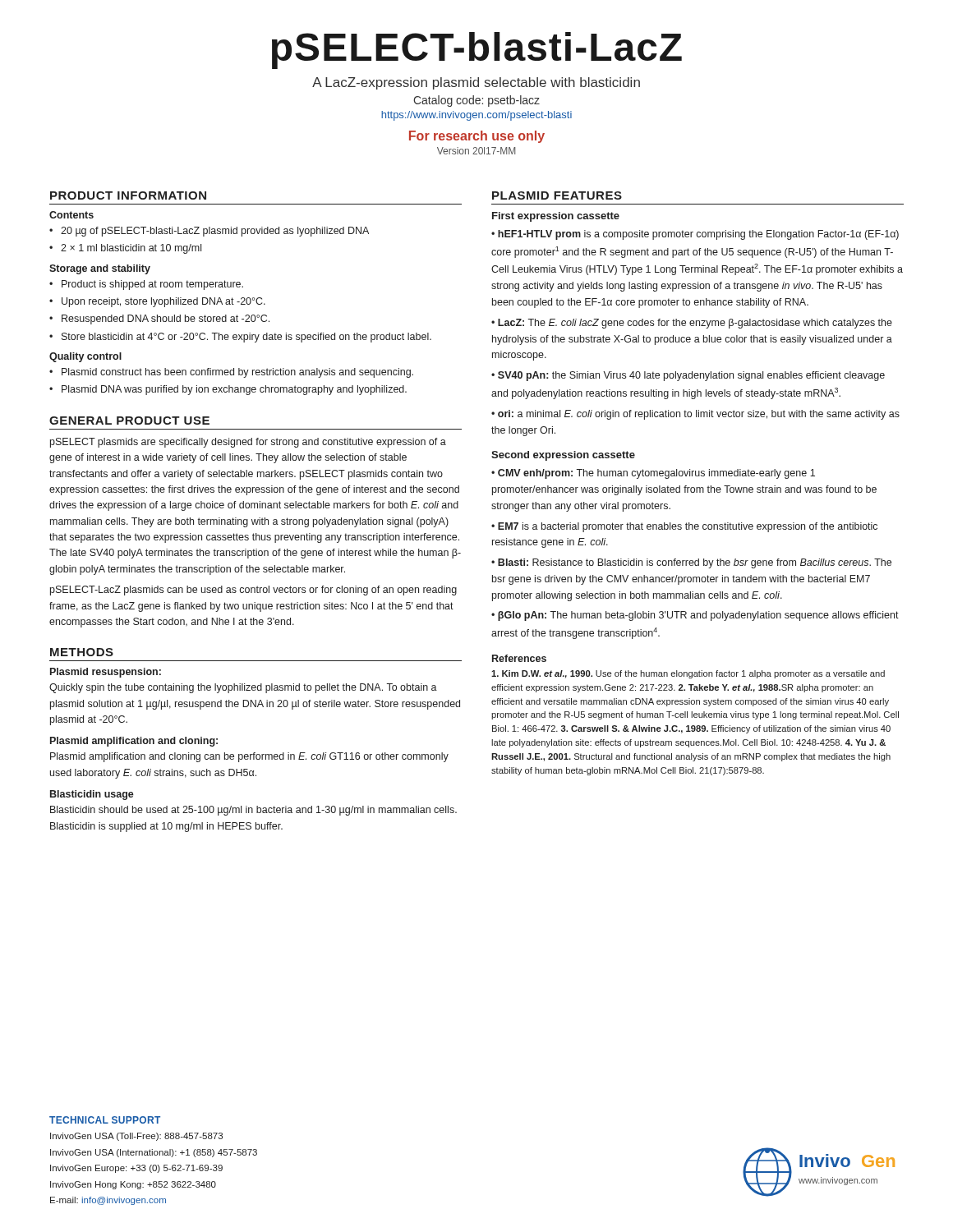Point to the region starting "20 µg of pSELECT-blasti-LacZ plasmid provided as lyophilized"
953x1232 pixels.
[215, 231]
